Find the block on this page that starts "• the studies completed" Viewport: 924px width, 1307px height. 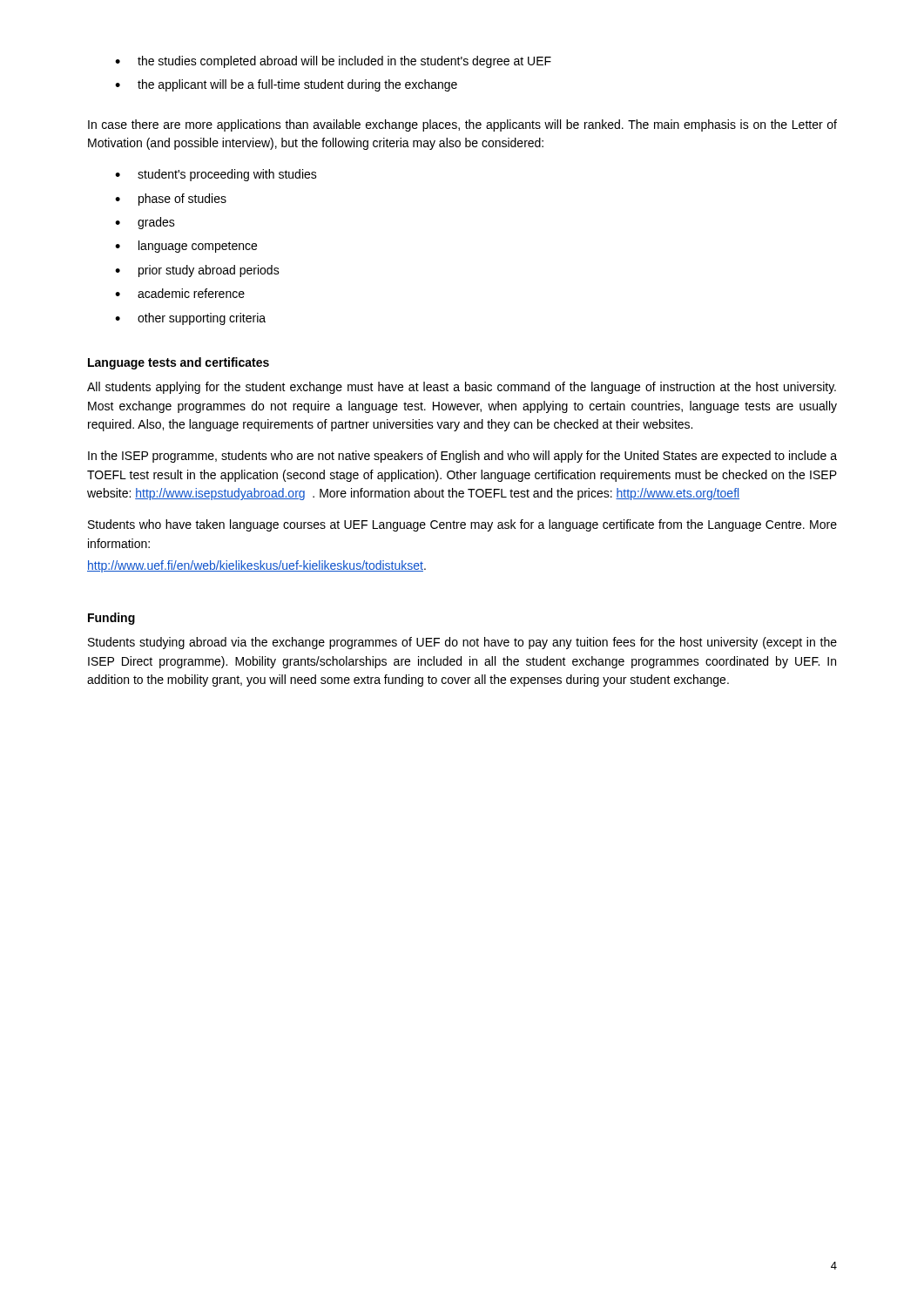pos(476,62)
